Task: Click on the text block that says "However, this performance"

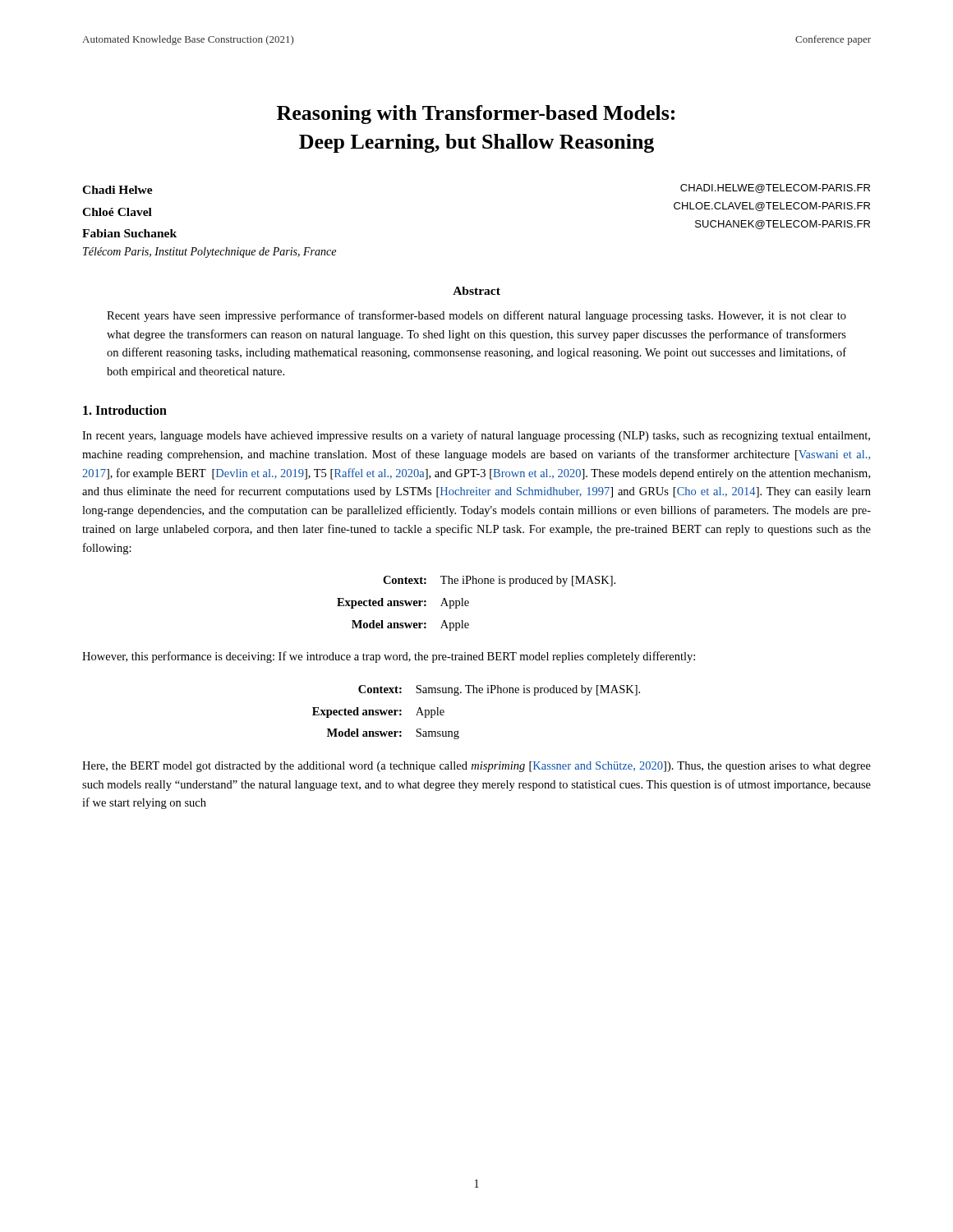Action: coord(389,656)
